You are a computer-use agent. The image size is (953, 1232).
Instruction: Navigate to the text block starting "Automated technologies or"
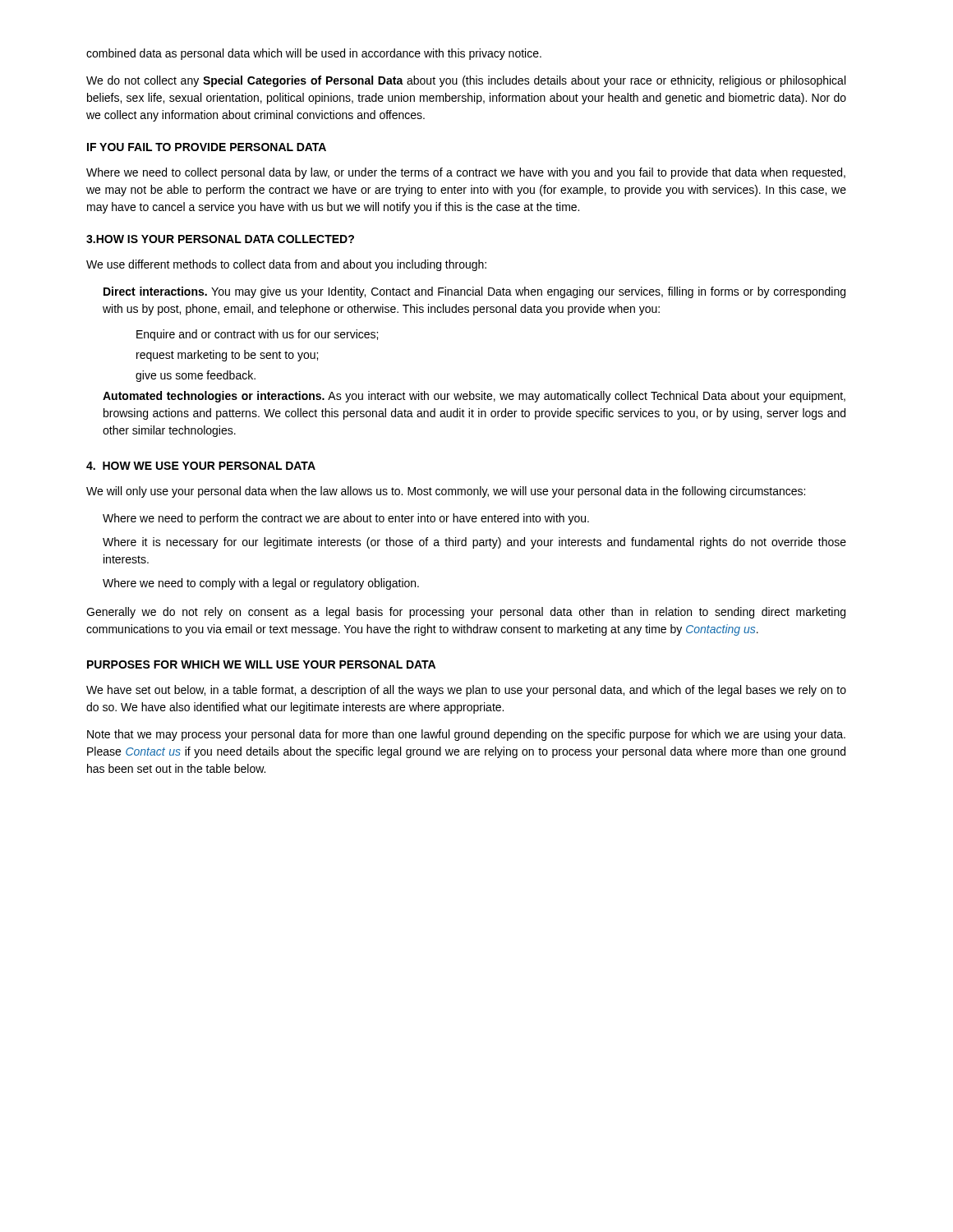(466, 414)
